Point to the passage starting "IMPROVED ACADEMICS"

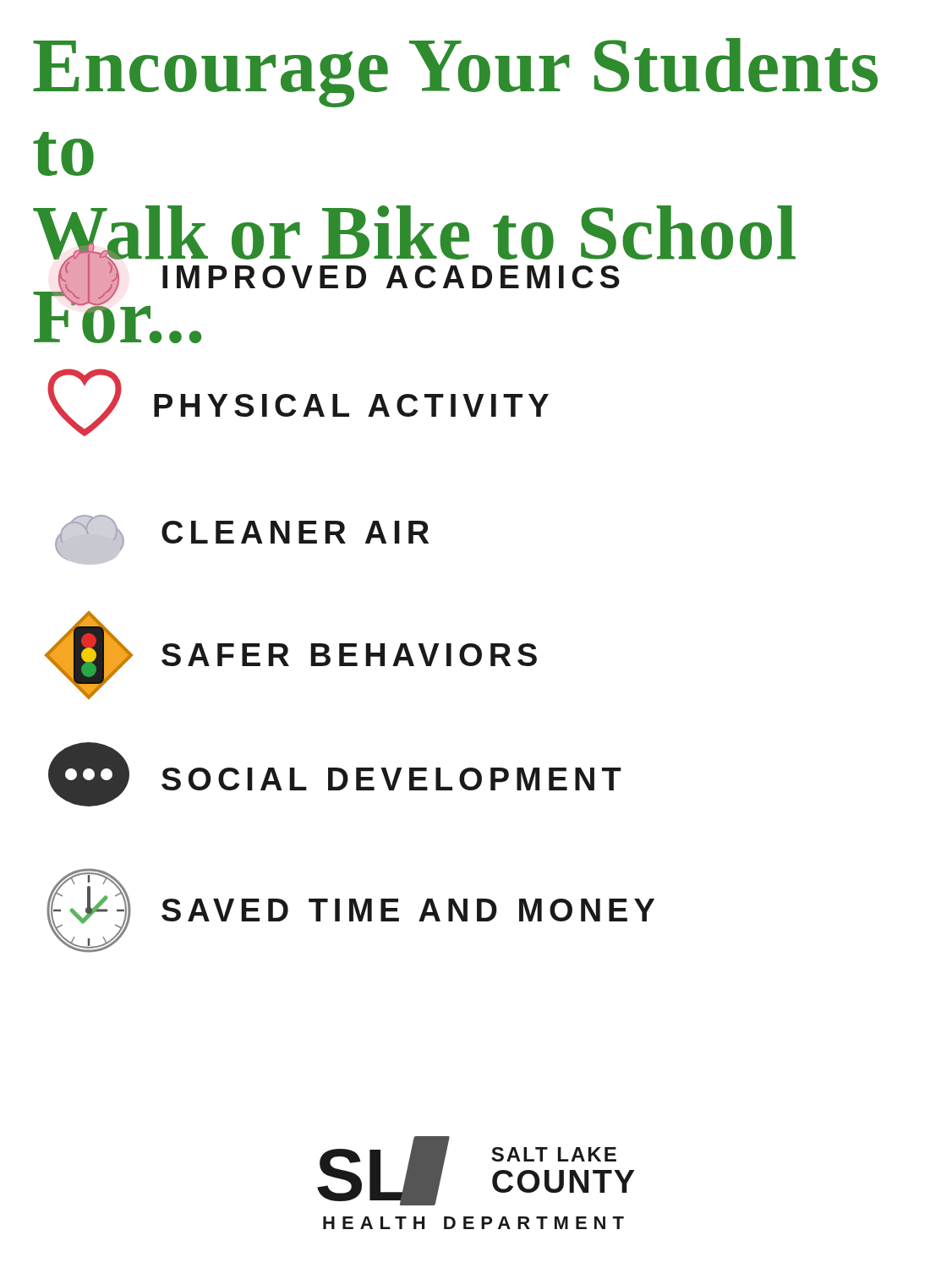(334, 277)
